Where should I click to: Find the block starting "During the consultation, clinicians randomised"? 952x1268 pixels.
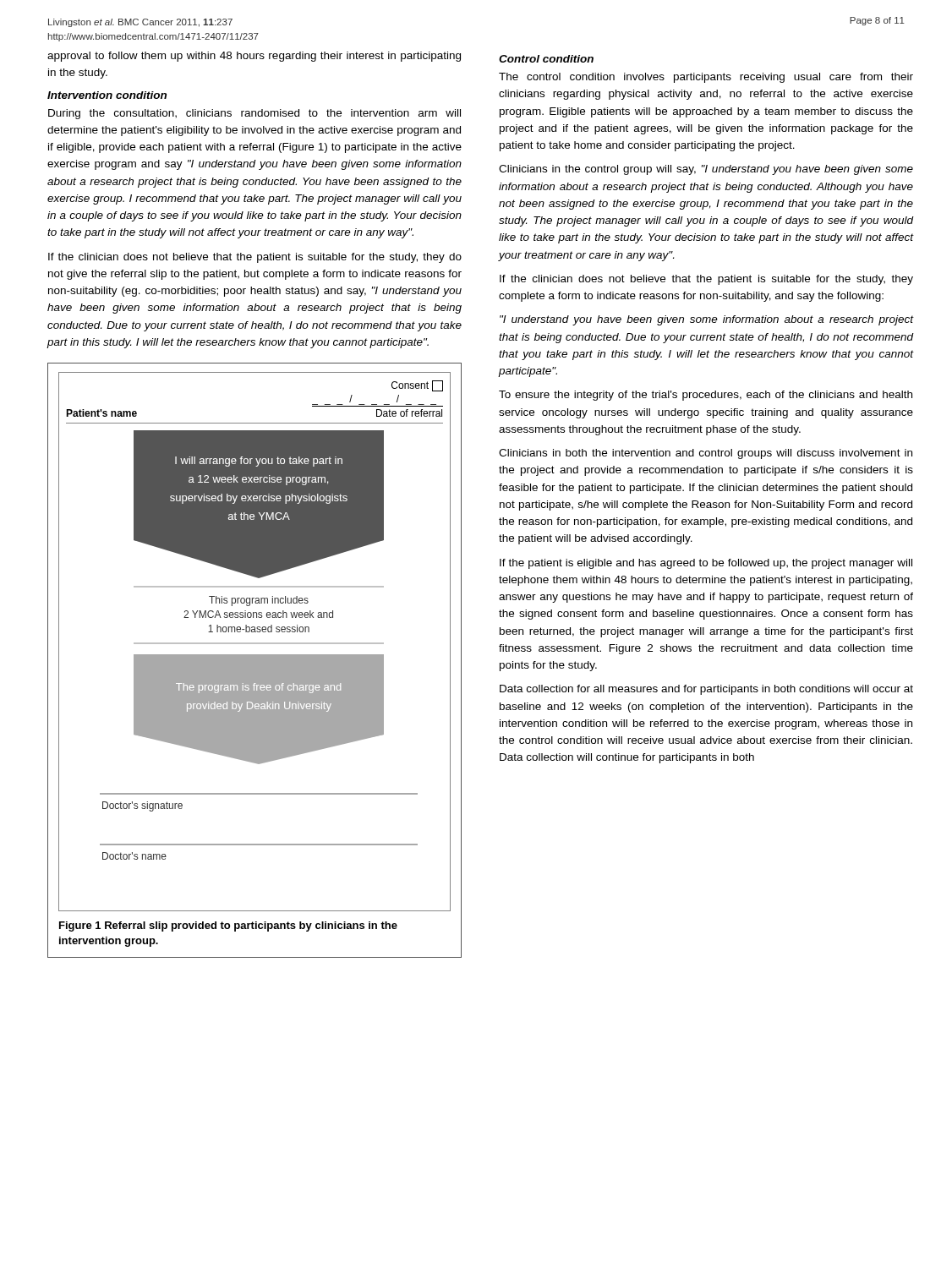coord(254,228)
